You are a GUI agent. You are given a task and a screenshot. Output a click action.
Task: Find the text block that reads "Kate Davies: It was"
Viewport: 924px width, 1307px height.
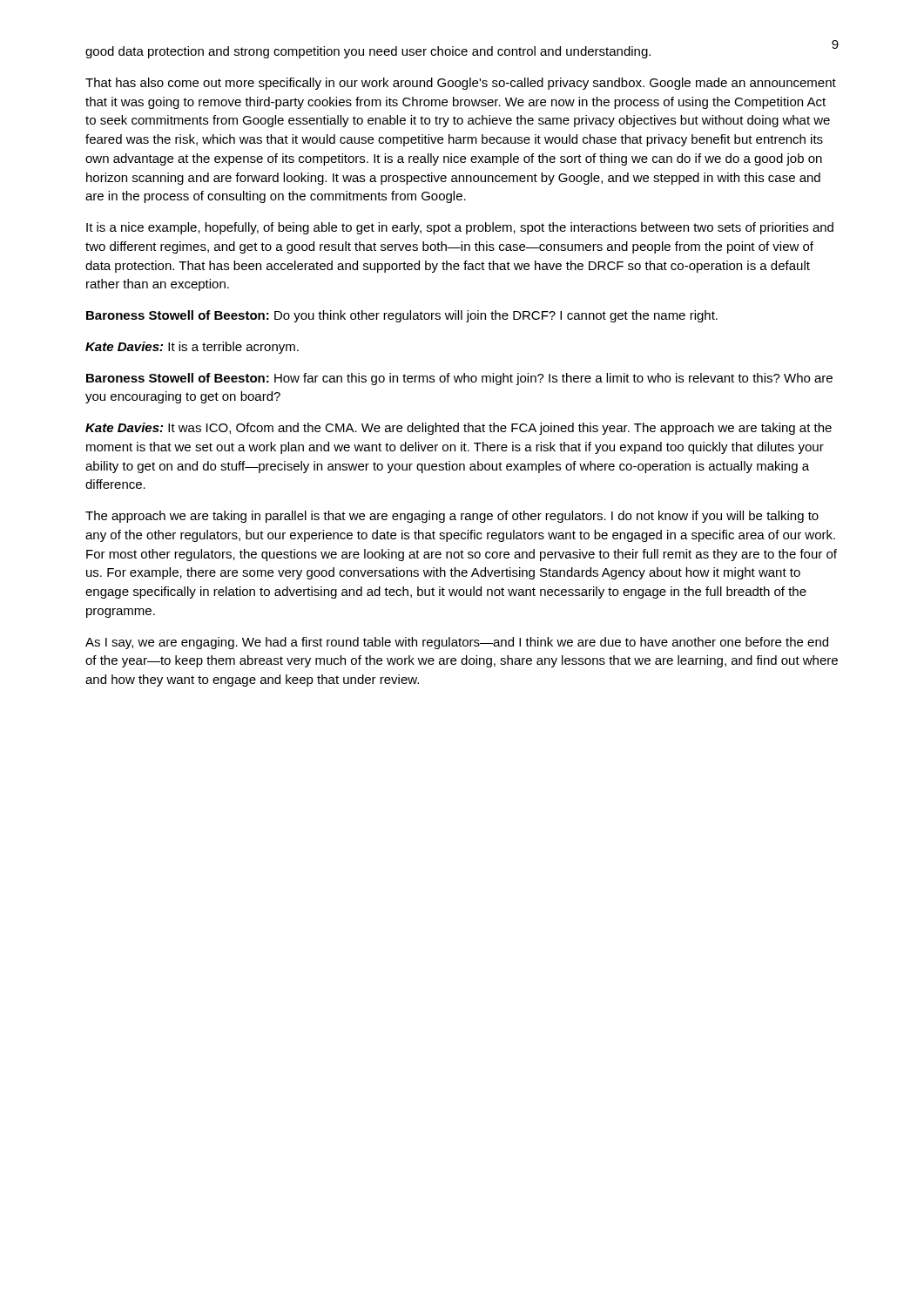tap(459, 456)
